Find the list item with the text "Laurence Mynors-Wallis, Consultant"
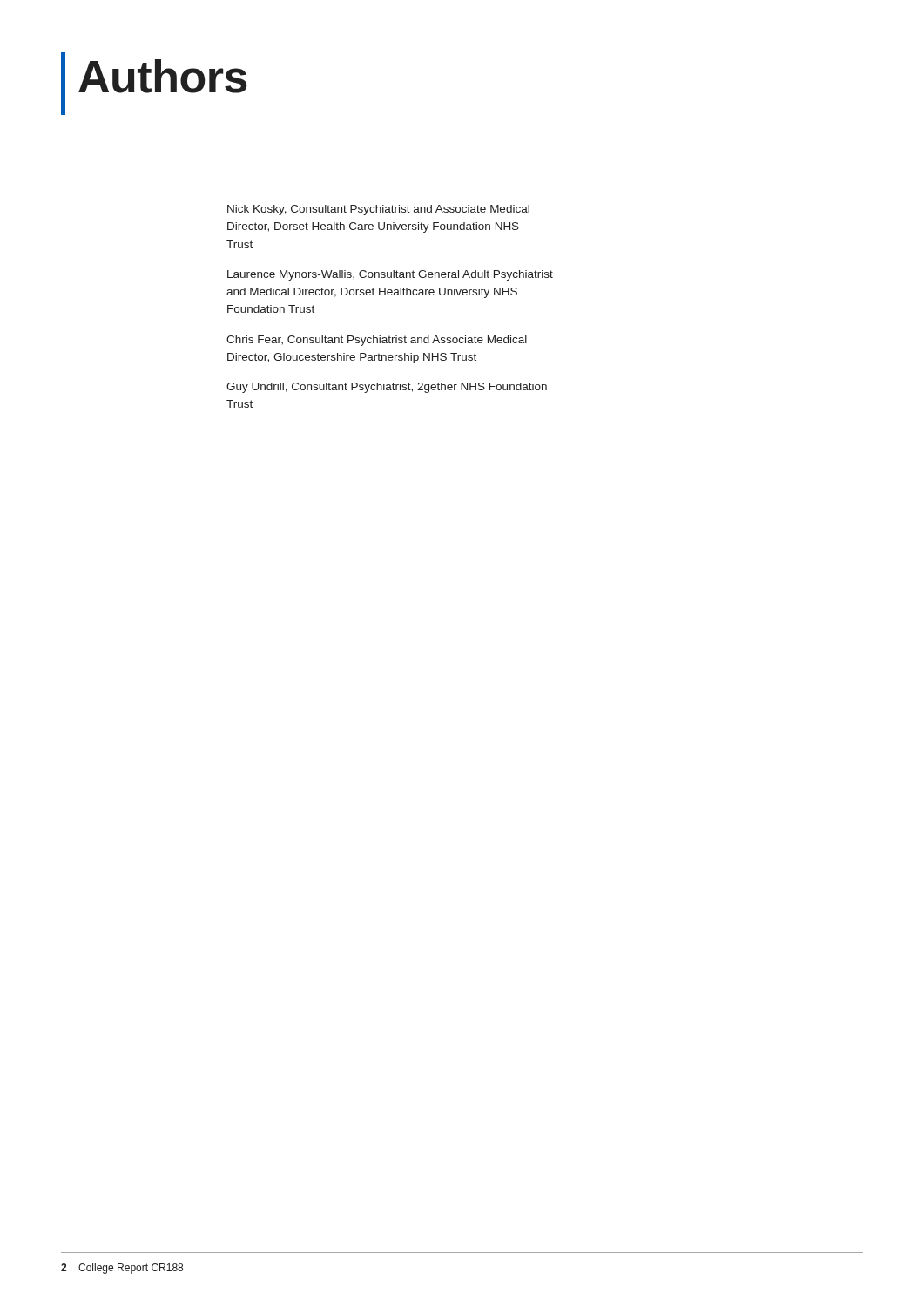The image size is (924, 1307). pos(444,292)
